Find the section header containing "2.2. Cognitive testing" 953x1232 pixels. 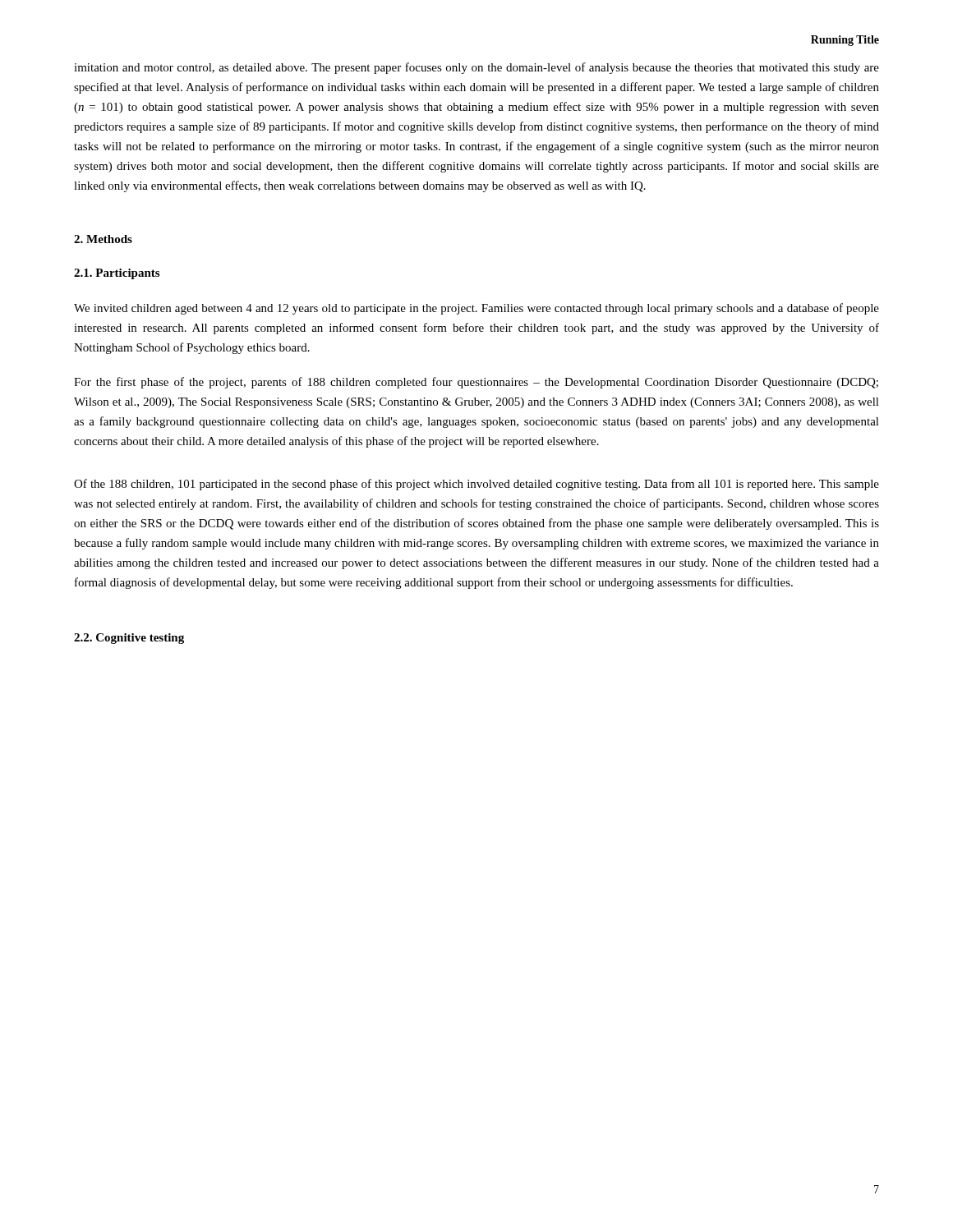pyautogui.click(x=129, y=637)
